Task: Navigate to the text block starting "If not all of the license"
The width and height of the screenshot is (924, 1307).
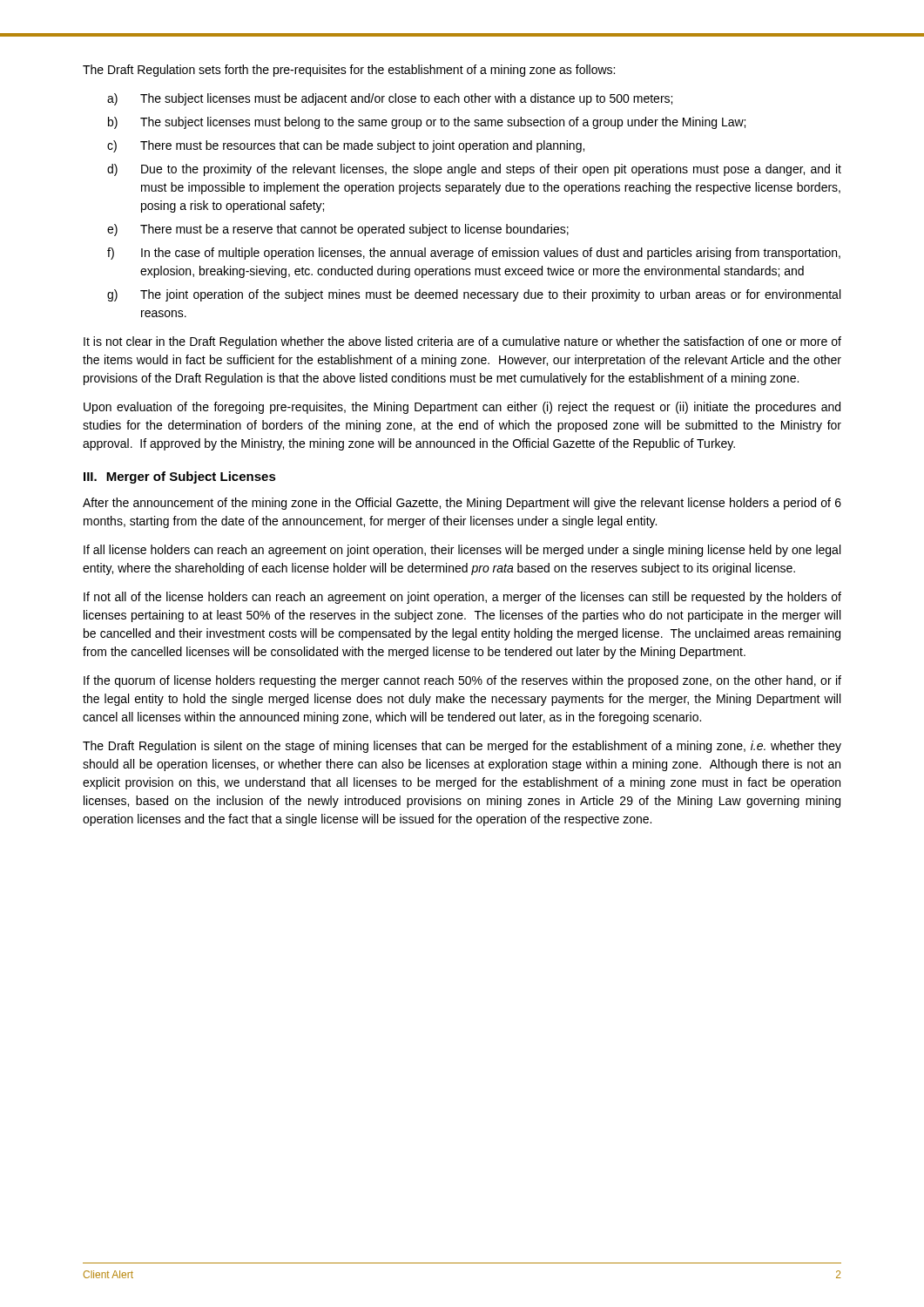Action: pos(462,625)
